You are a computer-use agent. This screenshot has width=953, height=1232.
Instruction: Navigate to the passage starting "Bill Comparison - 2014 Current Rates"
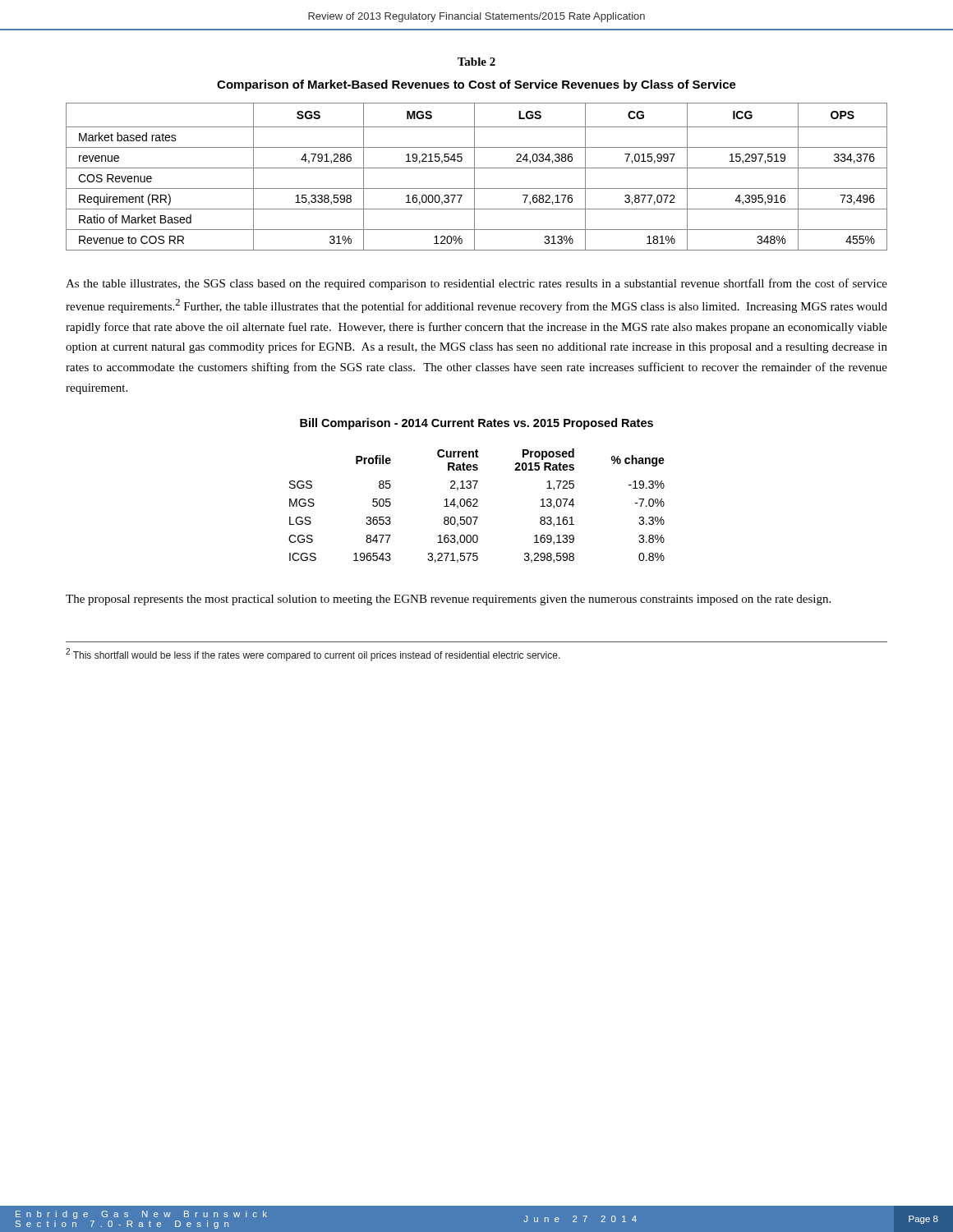(476, 423)
